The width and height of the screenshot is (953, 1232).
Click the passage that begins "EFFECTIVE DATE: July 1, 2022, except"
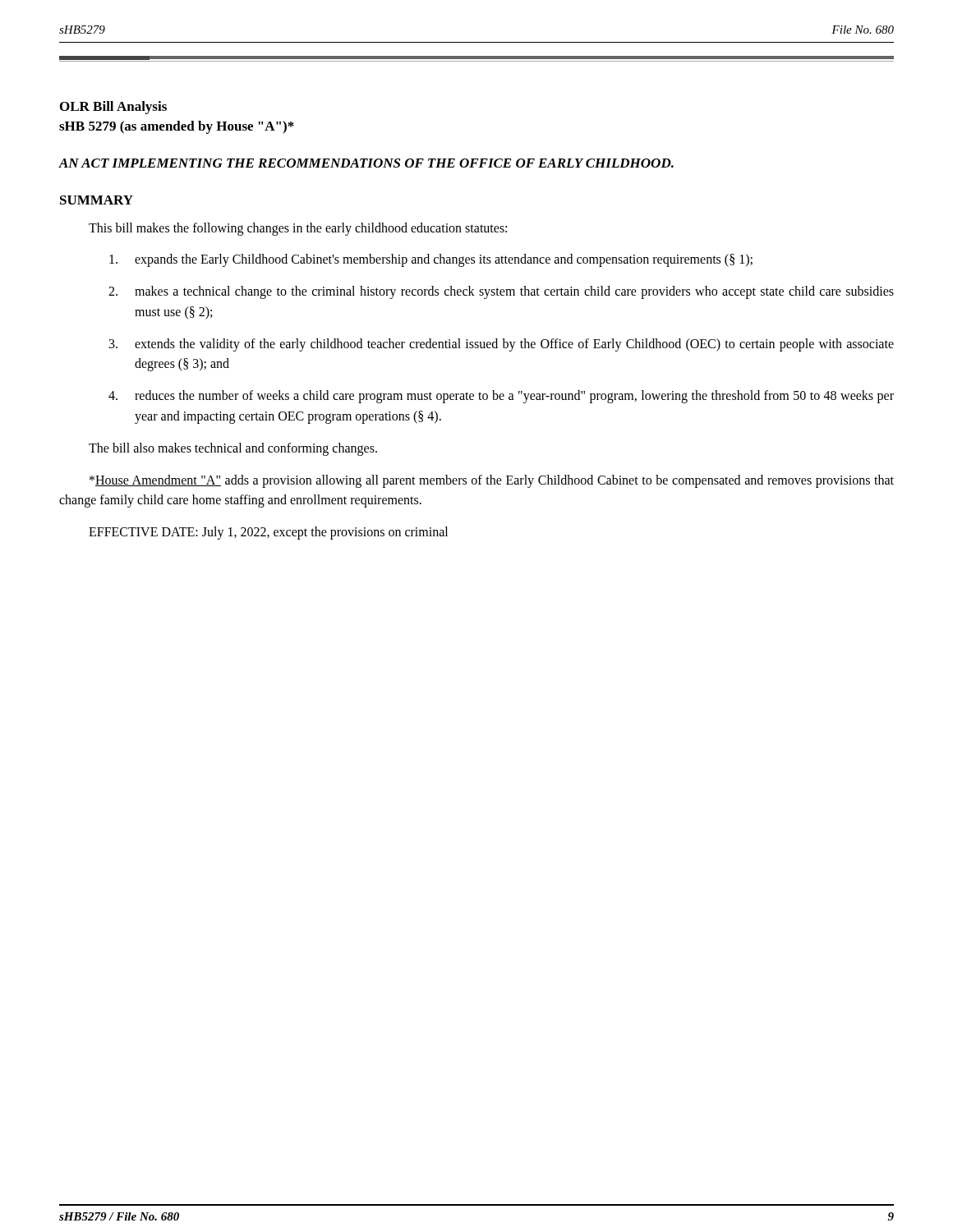(269, 532)
